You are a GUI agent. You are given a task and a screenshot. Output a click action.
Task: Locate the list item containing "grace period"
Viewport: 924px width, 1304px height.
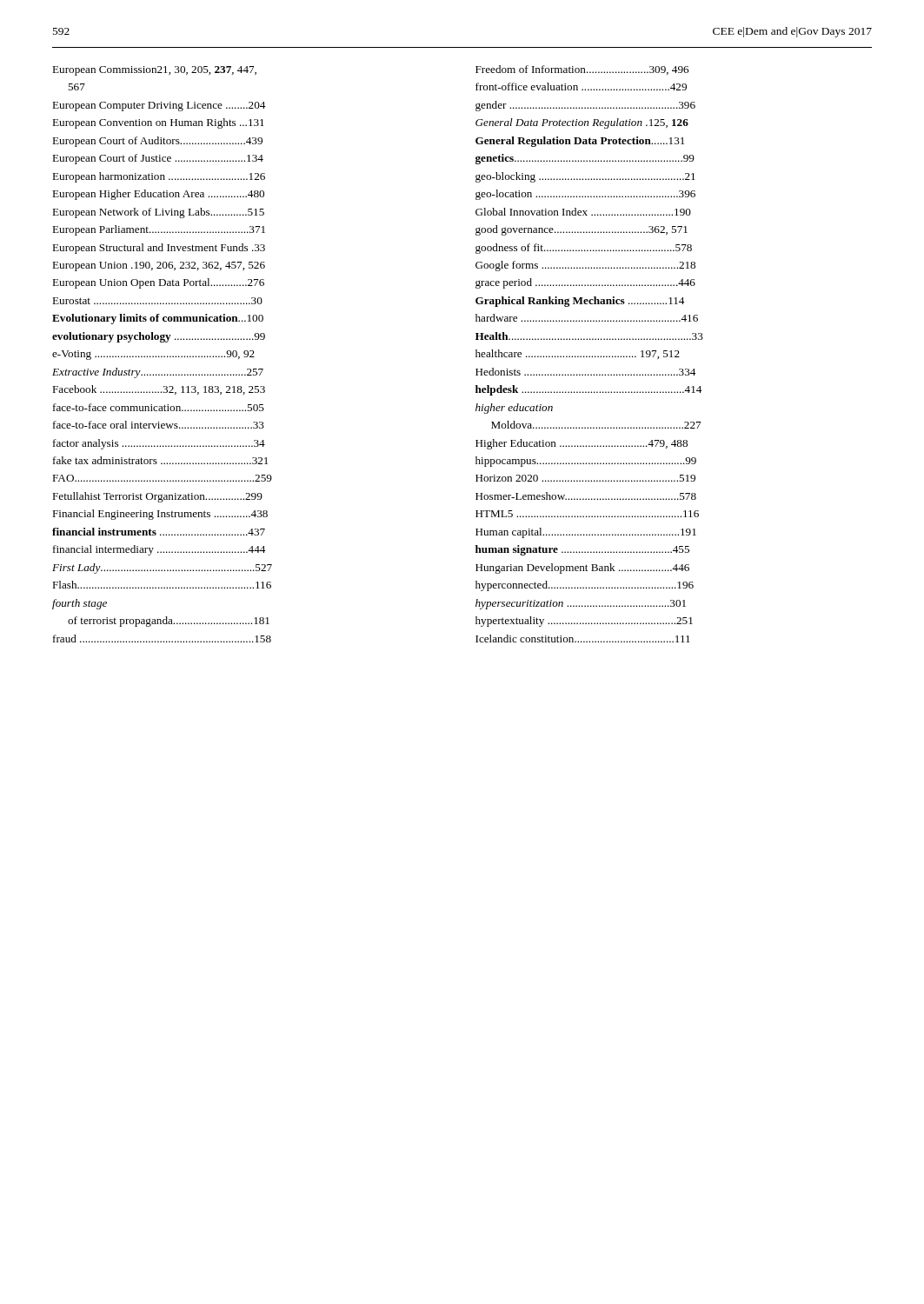(x=585, y=282)
